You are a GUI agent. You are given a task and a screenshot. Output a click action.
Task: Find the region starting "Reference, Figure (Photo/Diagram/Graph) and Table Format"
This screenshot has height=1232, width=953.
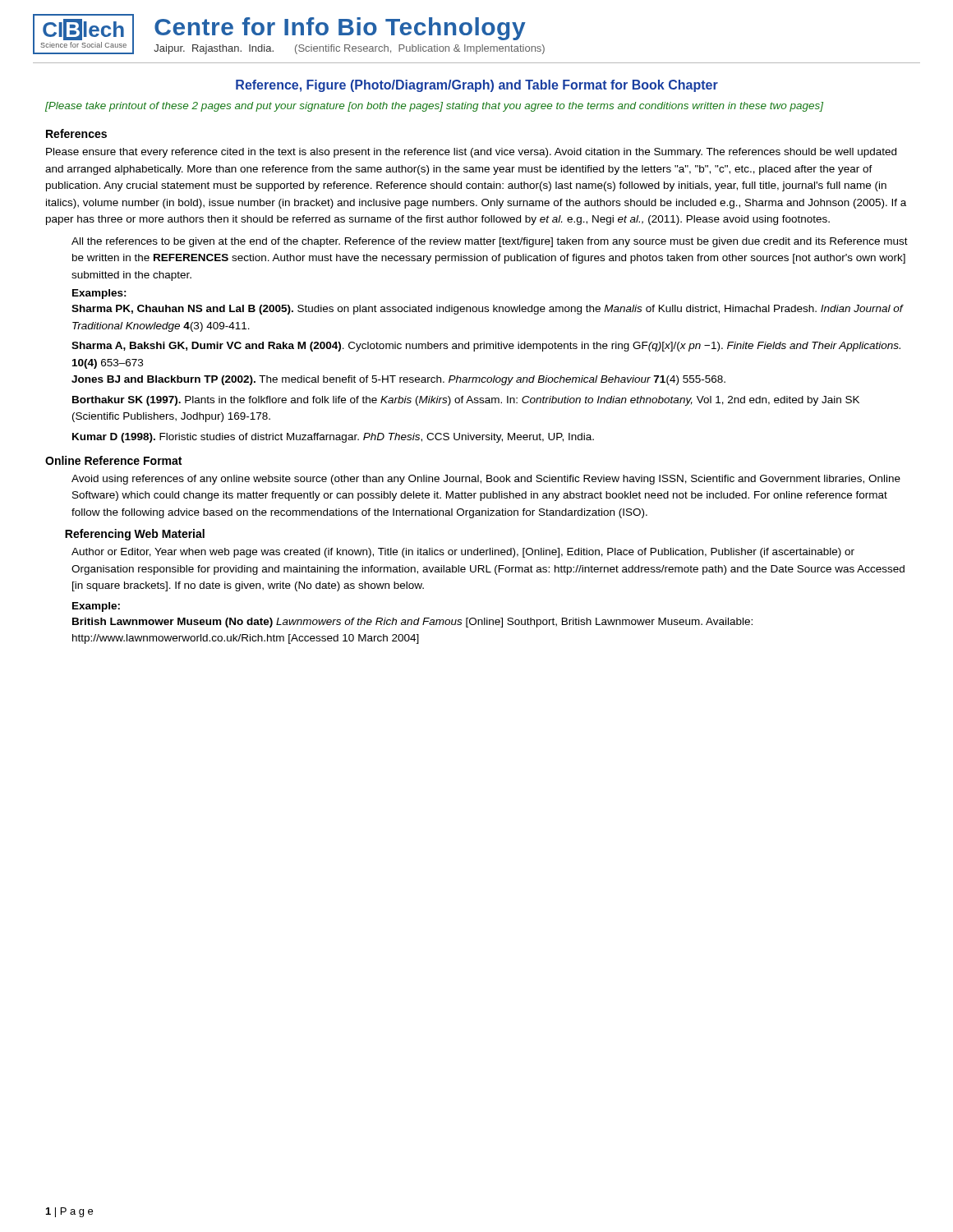point(476,85)
